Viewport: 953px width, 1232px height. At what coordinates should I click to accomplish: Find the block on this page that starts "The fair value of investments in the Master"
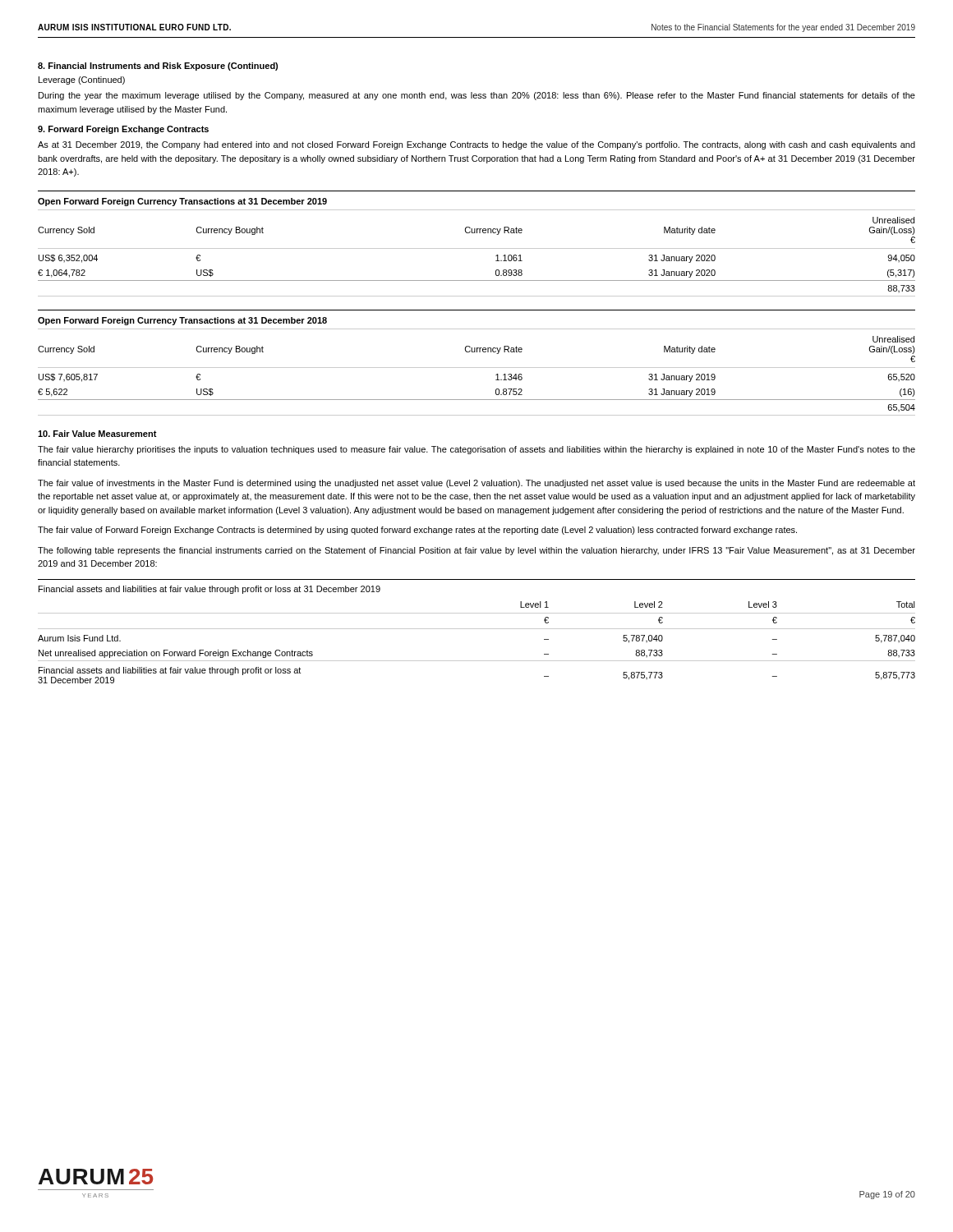click(x=476, y=496)
